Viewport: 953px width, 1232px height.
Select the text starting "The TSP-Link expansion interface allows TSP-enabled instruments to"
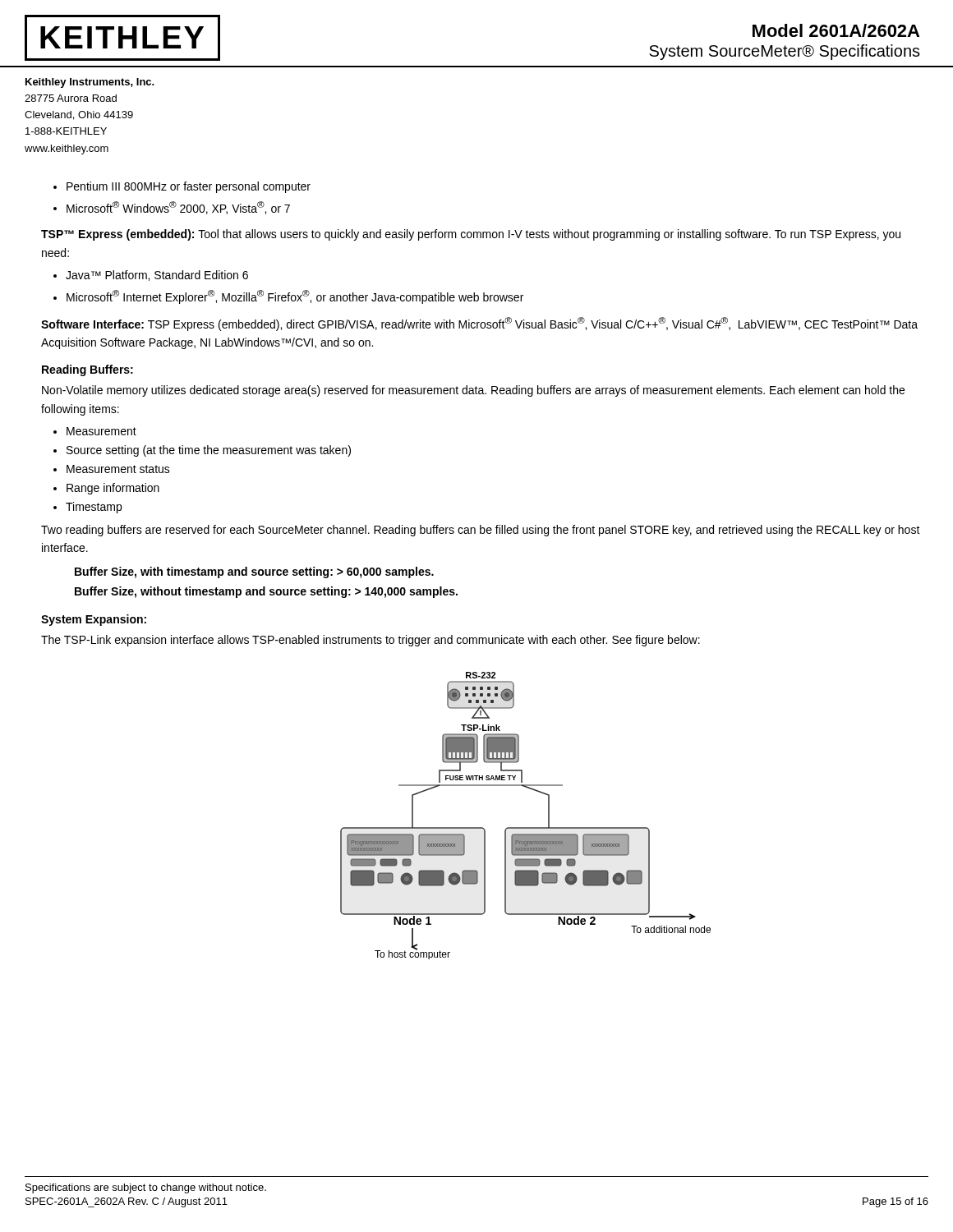(371, 639)
